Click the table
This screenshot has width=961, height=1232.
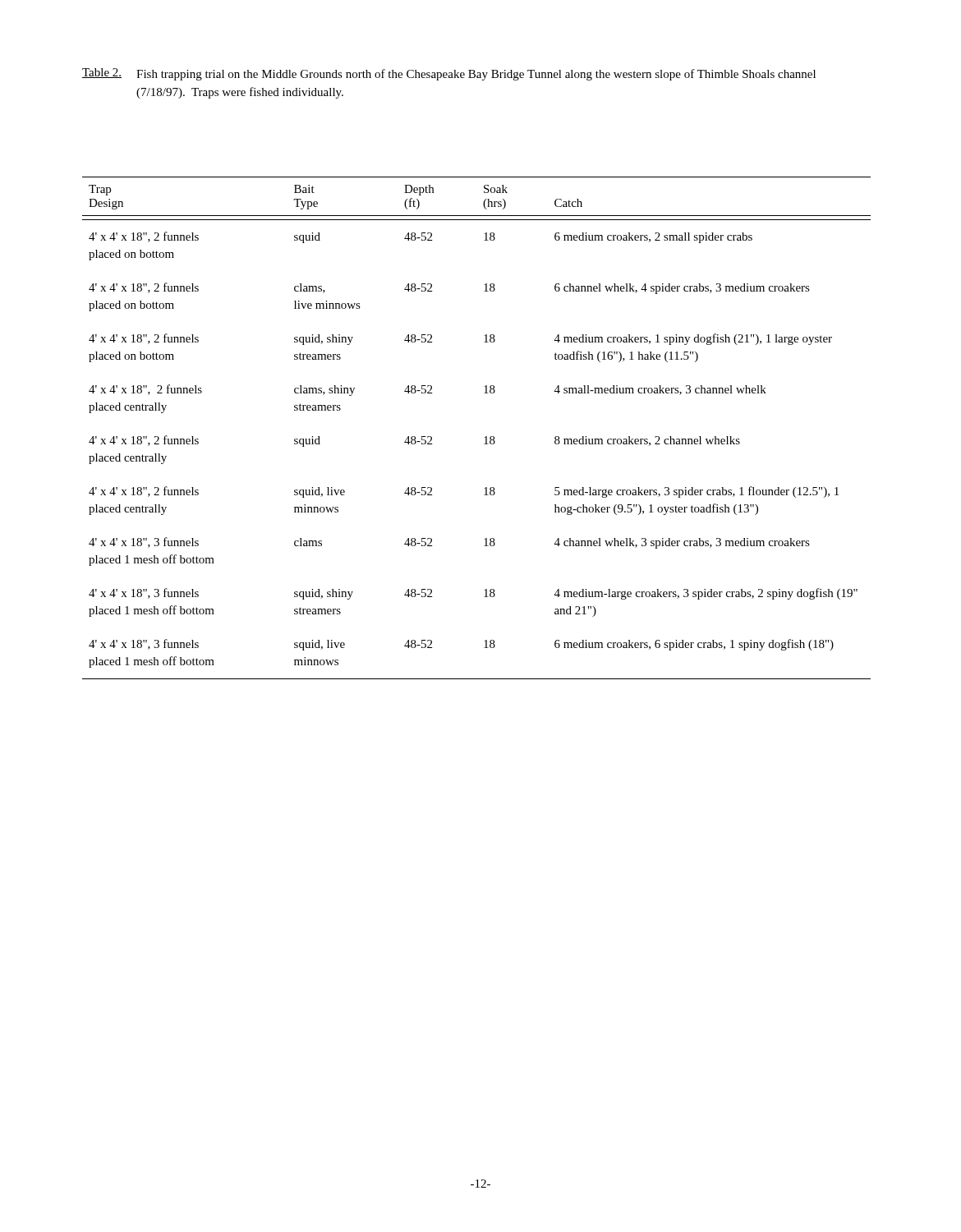coord(476,428)
